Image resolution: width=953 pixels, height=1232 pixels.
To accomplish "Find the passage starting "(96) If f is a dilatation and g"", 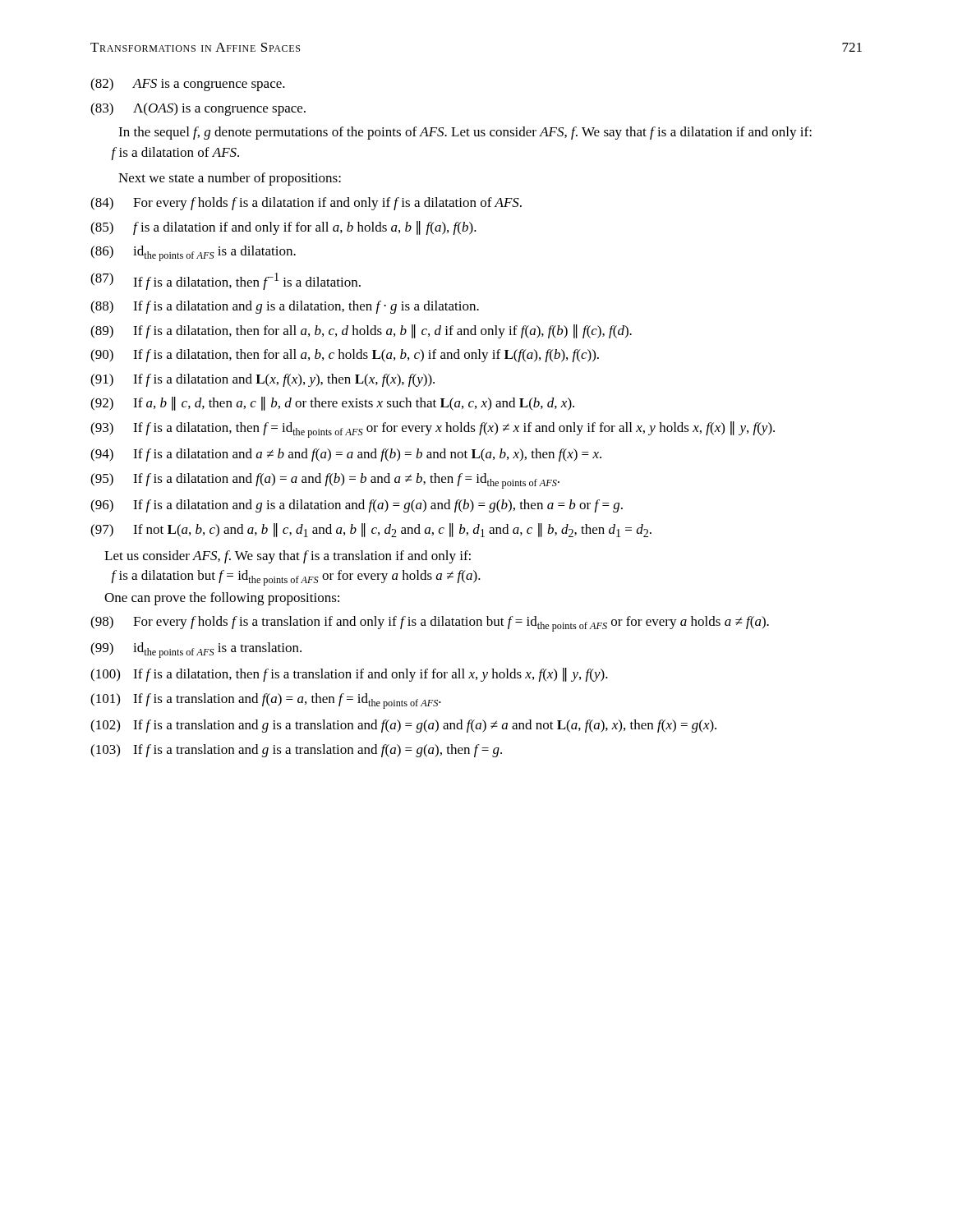I will click(476, 505).
